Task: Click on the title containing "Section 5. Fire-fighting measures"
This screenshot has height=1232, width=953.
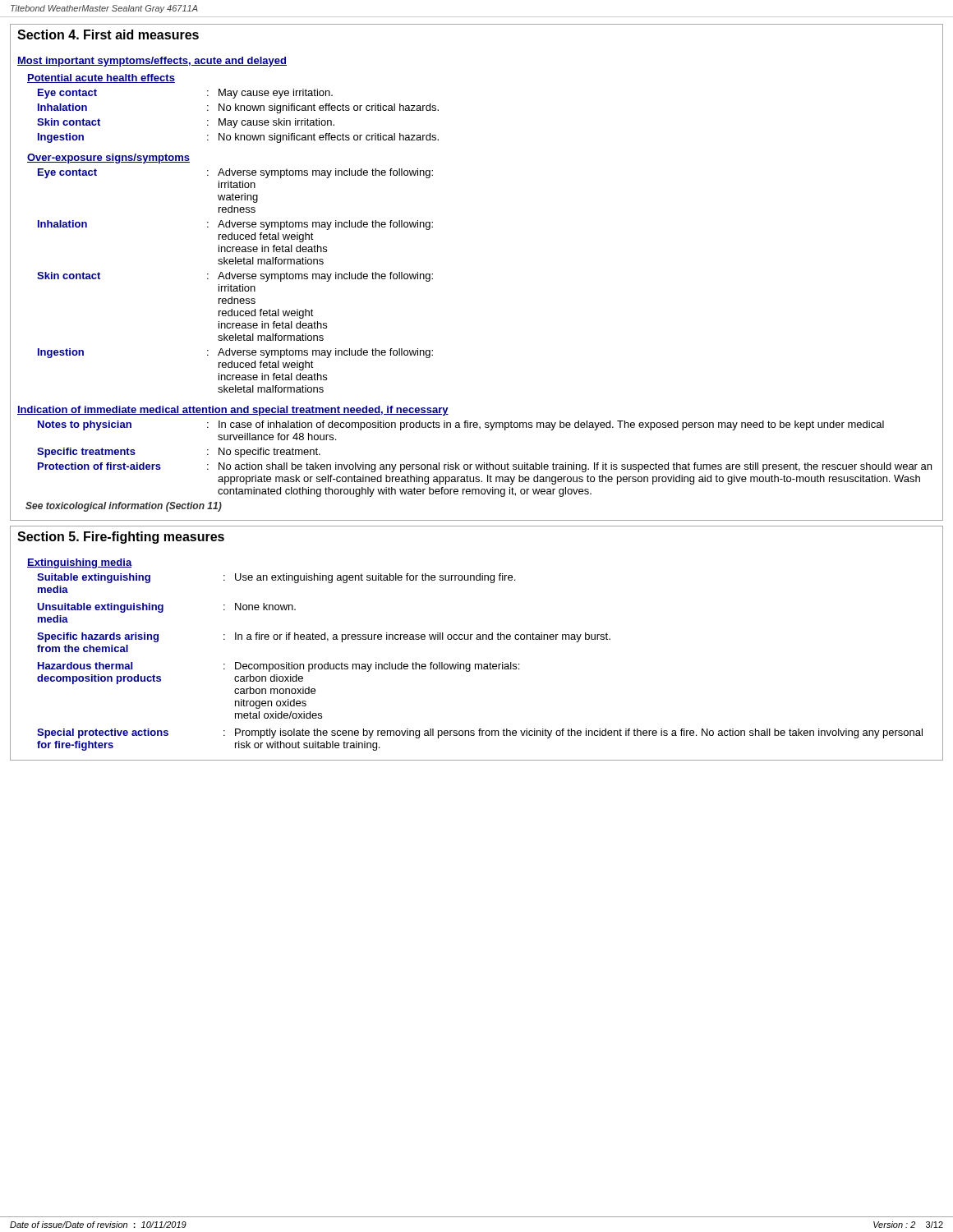Action: [x=121, y=537]
